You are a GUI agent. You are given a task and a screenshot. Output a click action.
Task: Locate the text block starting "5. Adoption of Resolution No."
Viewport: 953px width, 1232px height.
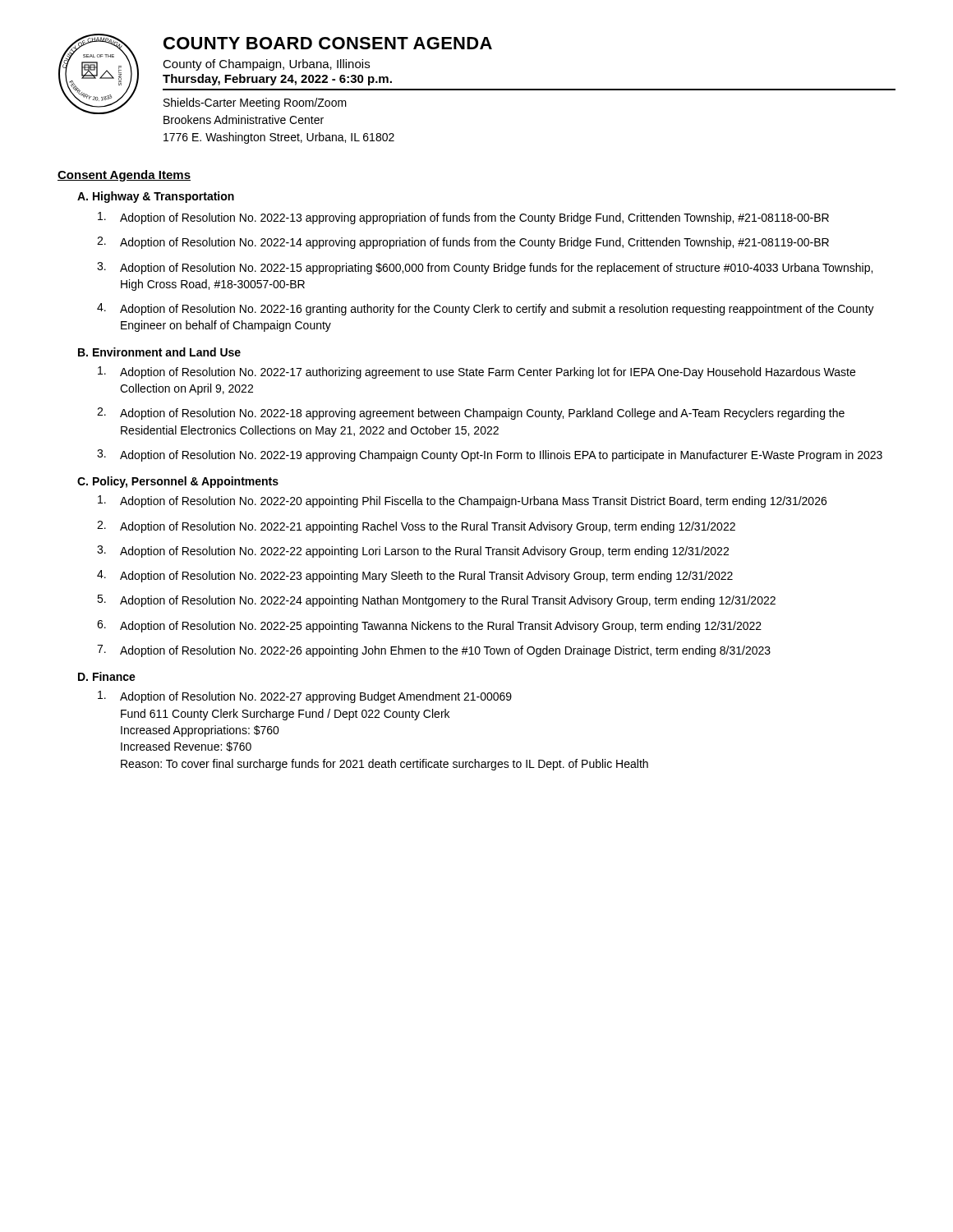(496, 601)
